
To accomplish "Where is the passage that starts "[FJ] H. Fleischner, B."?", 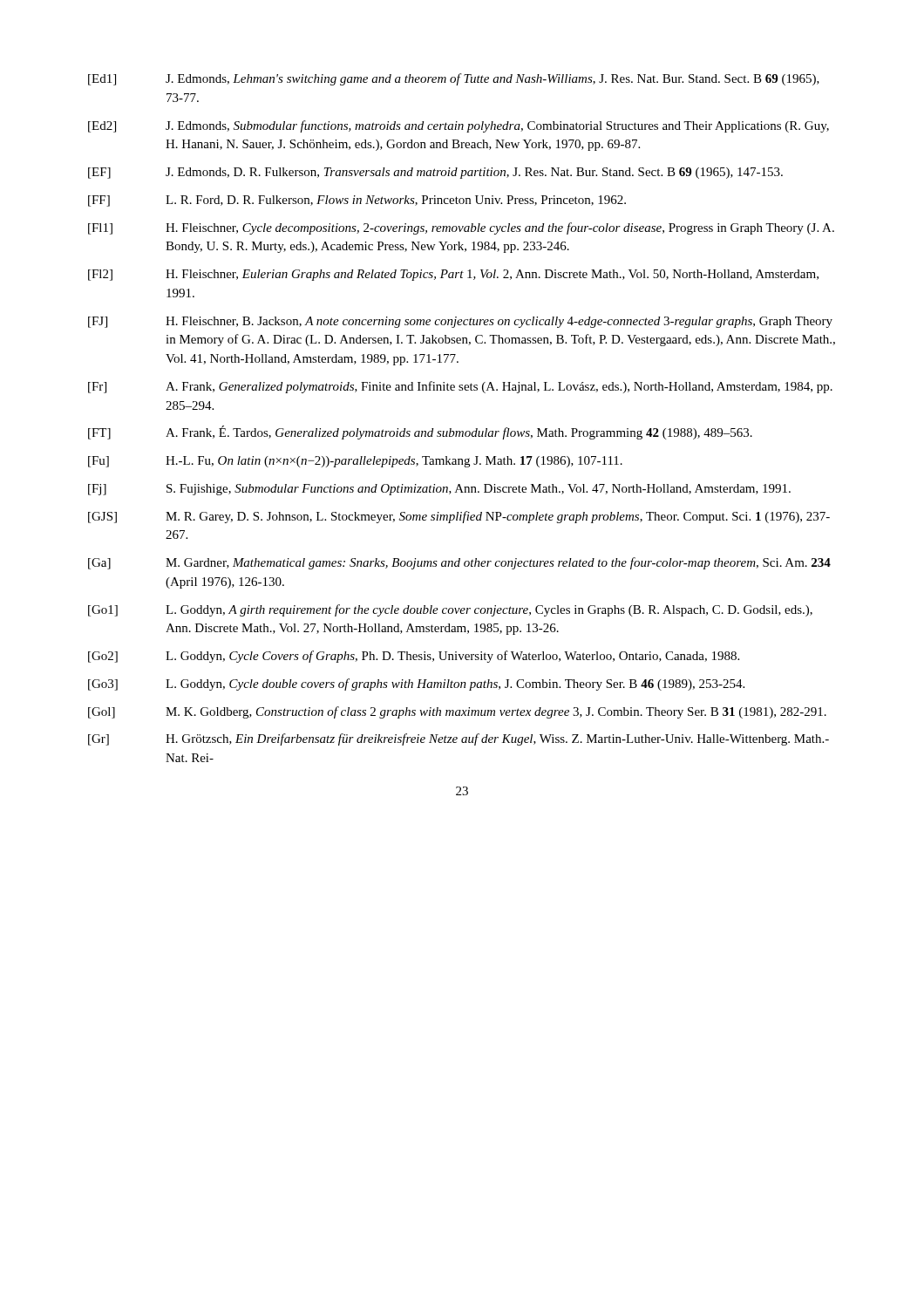I will [x=462, y=340].
